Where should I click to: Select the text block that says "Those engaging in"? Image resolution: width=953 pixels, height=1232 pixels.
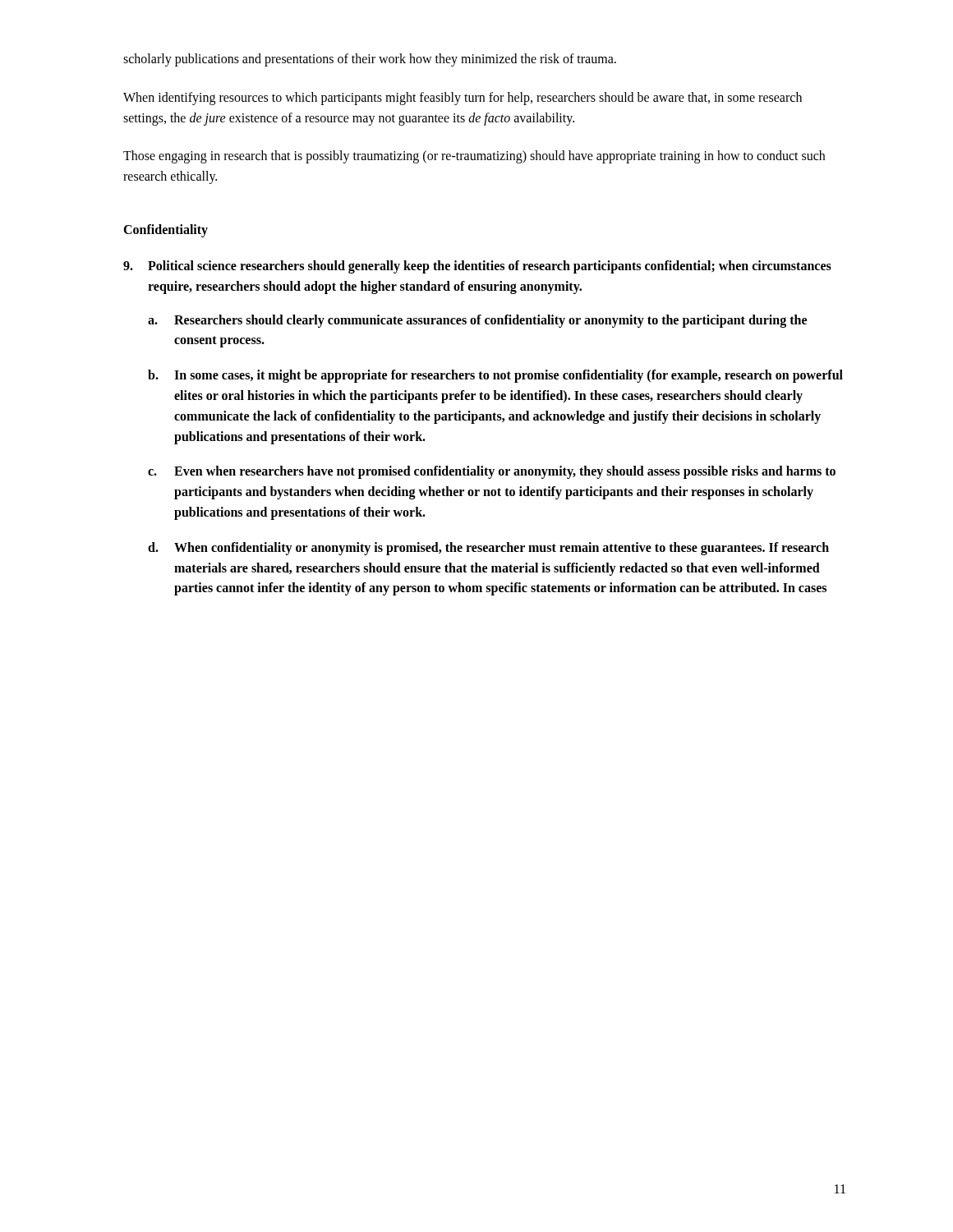tap(474, 166)
